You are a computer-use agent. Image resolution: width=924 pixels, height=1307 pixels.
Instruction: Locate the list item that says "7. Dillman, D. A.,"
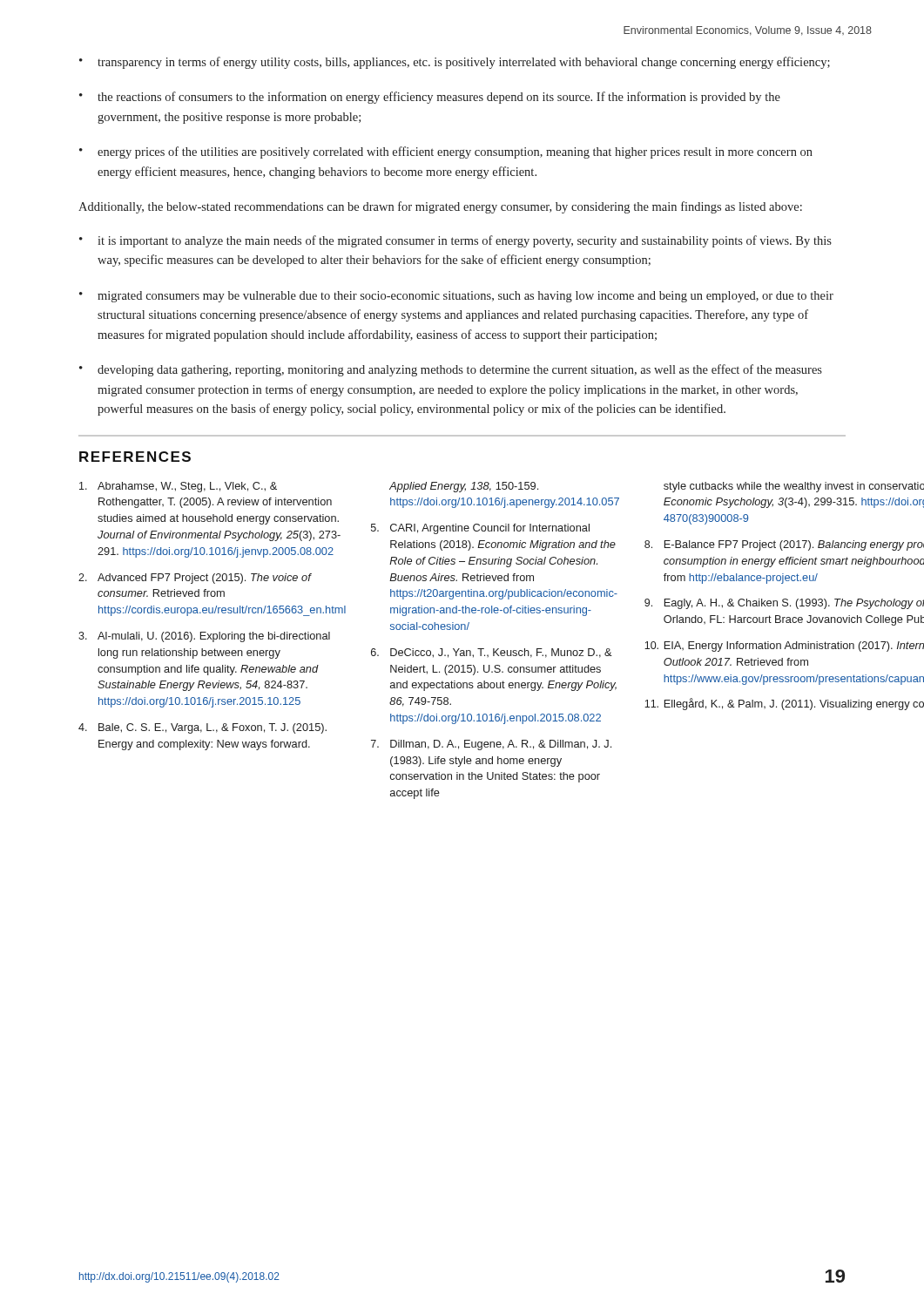pos(495,769)
